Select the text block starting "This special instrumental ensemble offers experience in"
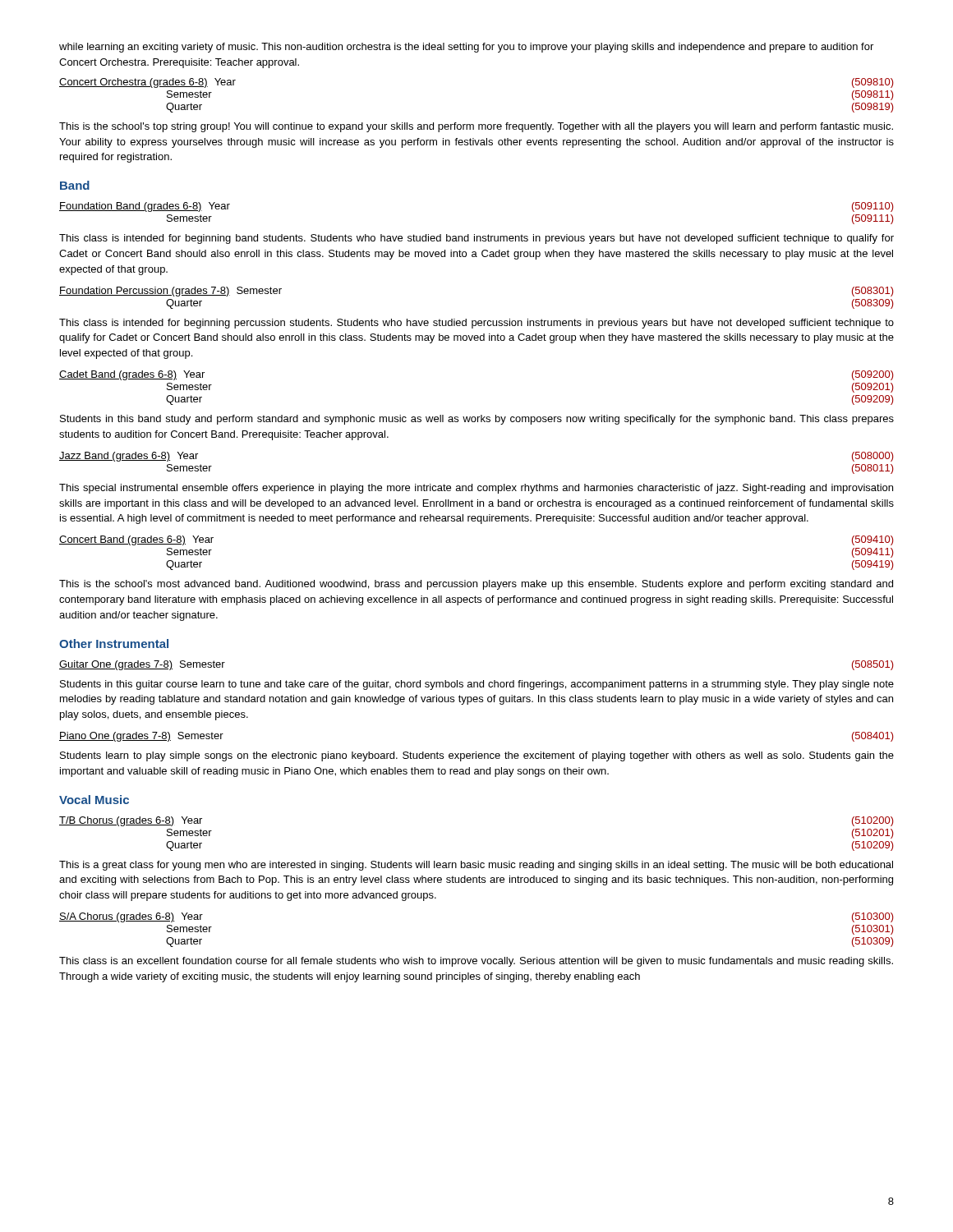This screenshot has width=953, height=1232. pyautogui.click(x=476, y=503)
